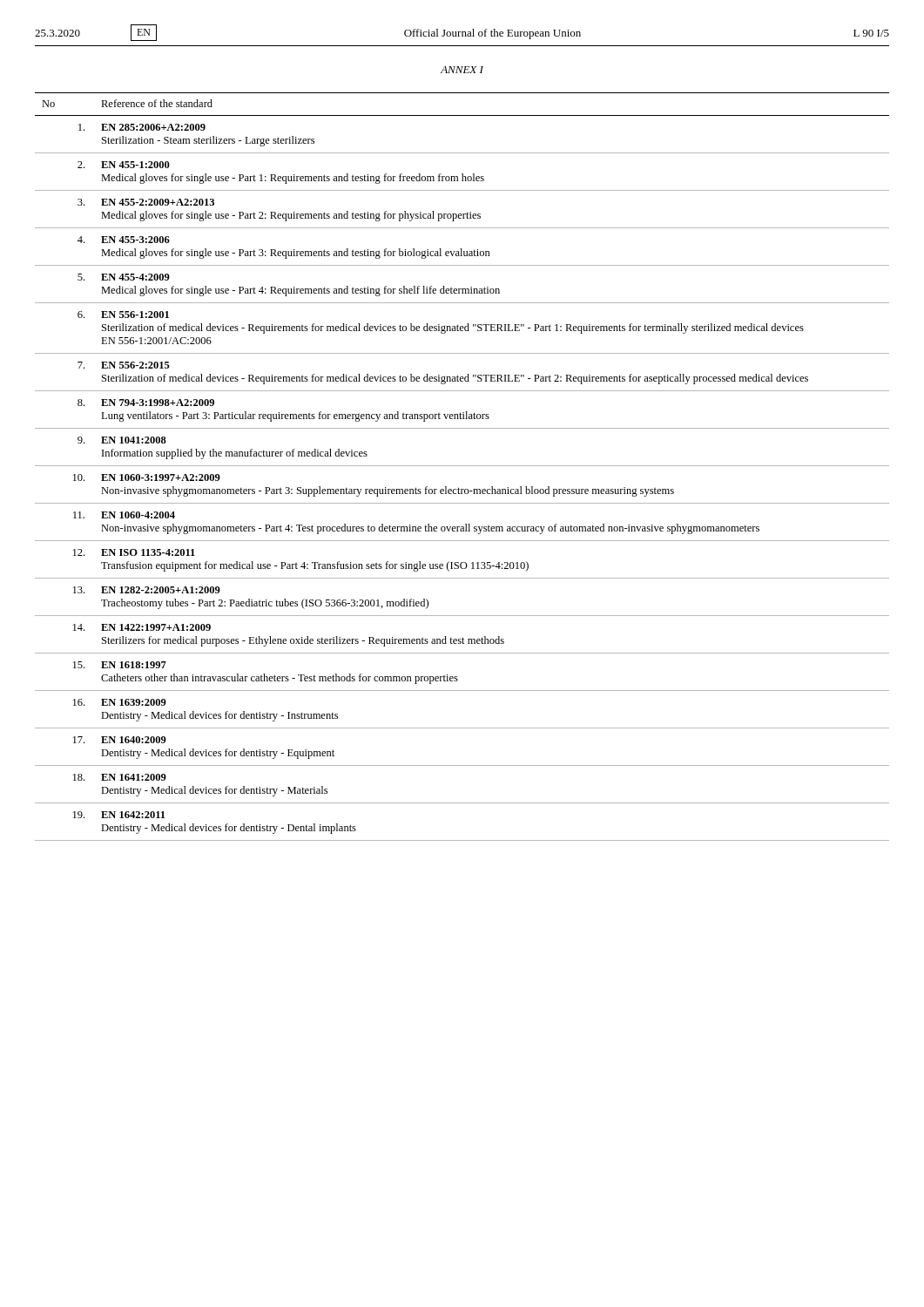Select the title that reads "ANNEX I"
The height and width of the screenshot is (1307, 924).
[462, 69]
